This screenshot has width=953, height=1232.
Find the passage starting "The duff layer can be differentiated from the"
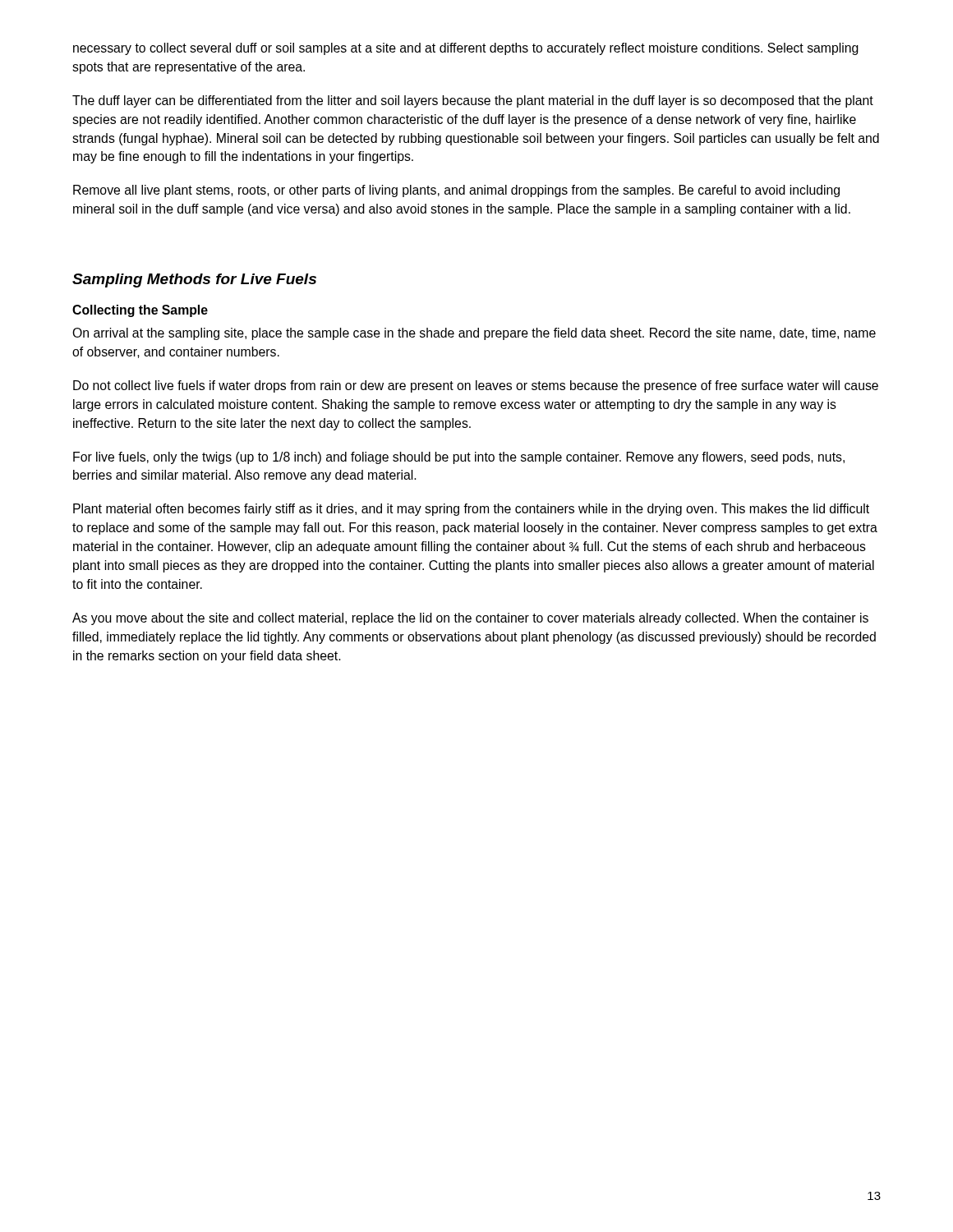[x=476, y=129]
